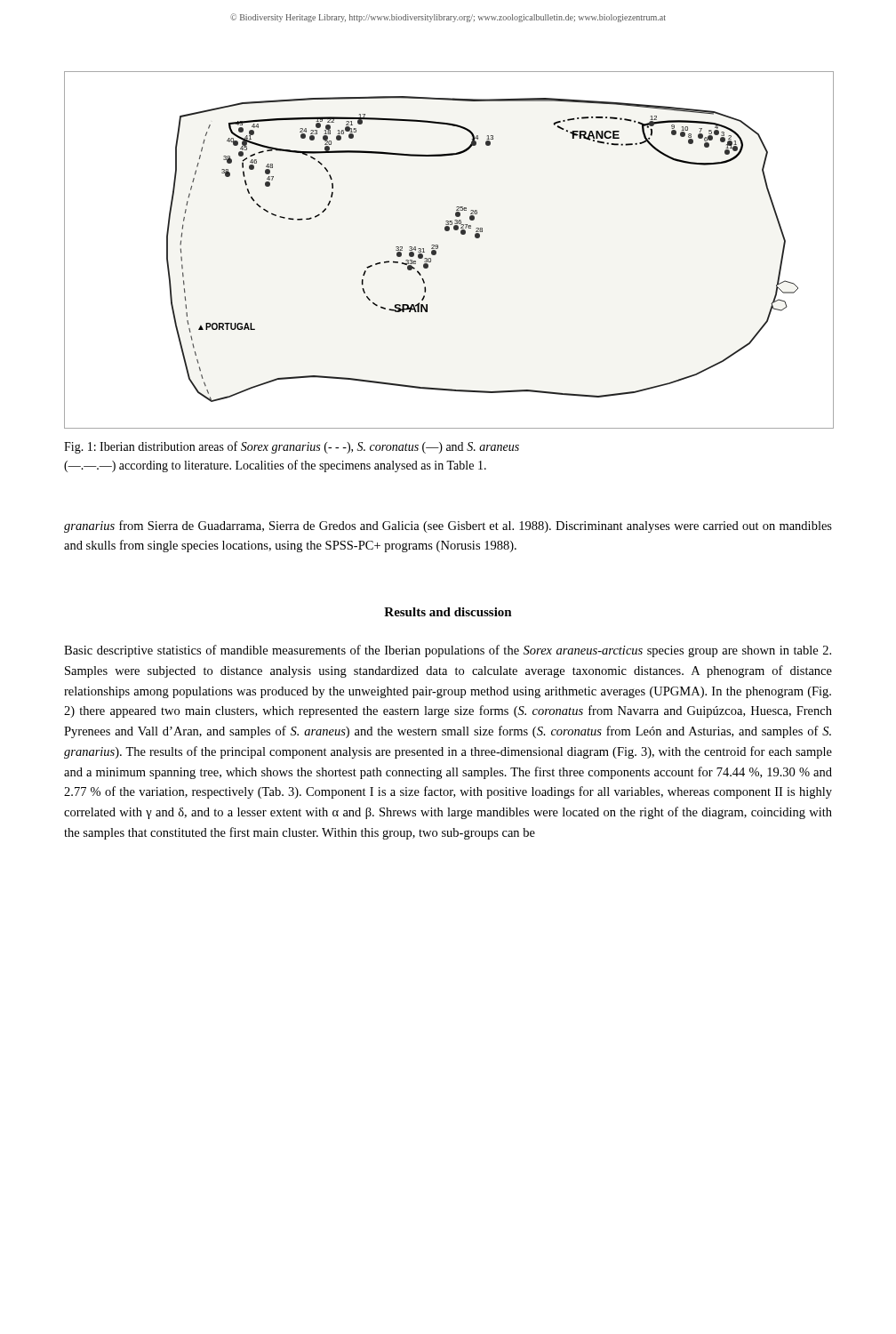This screenshot has width=896, height=1334.
Task: Locate the text block starting "Basic descriptive statistics"
Action: point(448,741)
